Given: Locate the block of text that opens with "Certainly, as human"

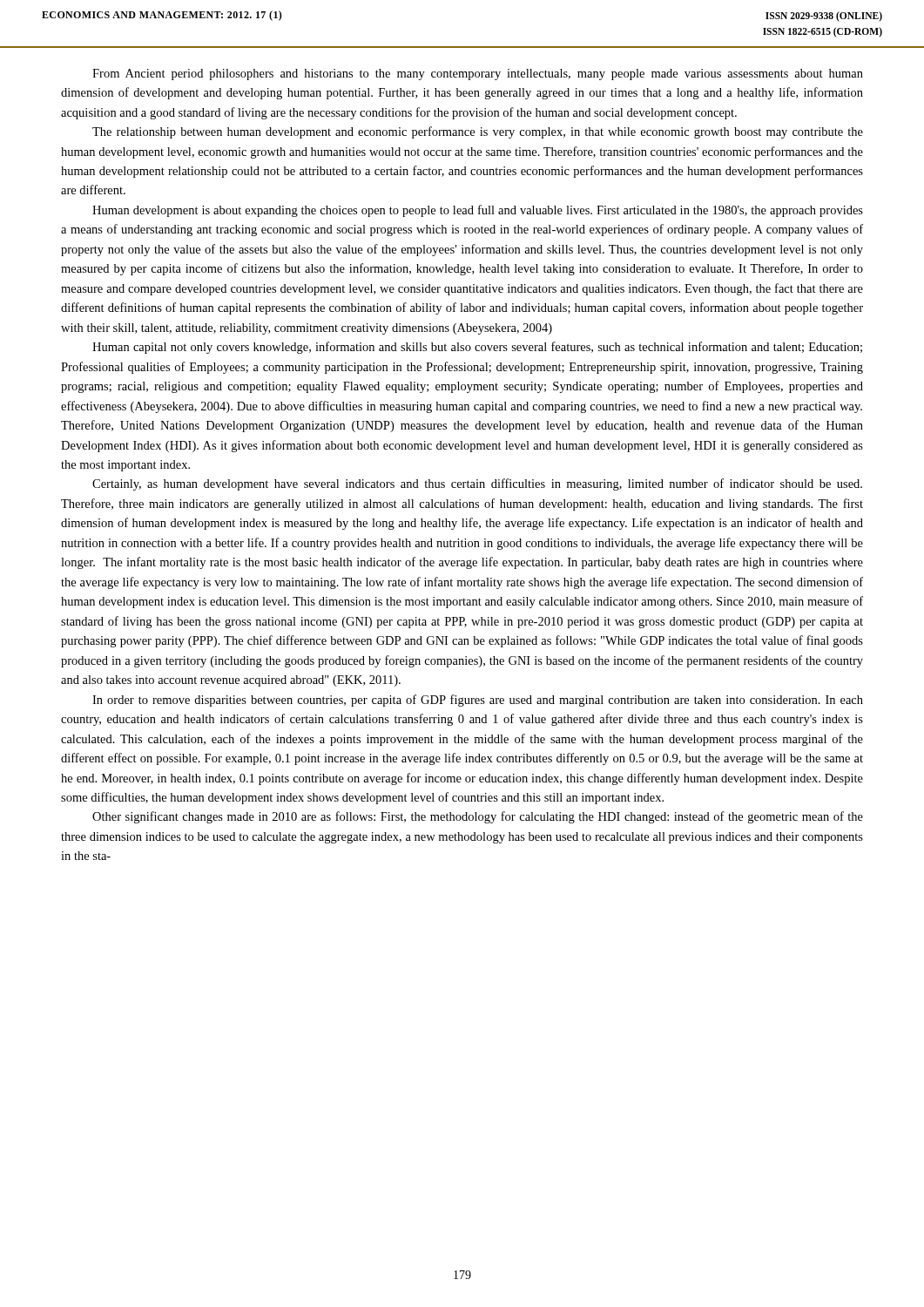Looking at the screenshot, I should tap(462, 582).
